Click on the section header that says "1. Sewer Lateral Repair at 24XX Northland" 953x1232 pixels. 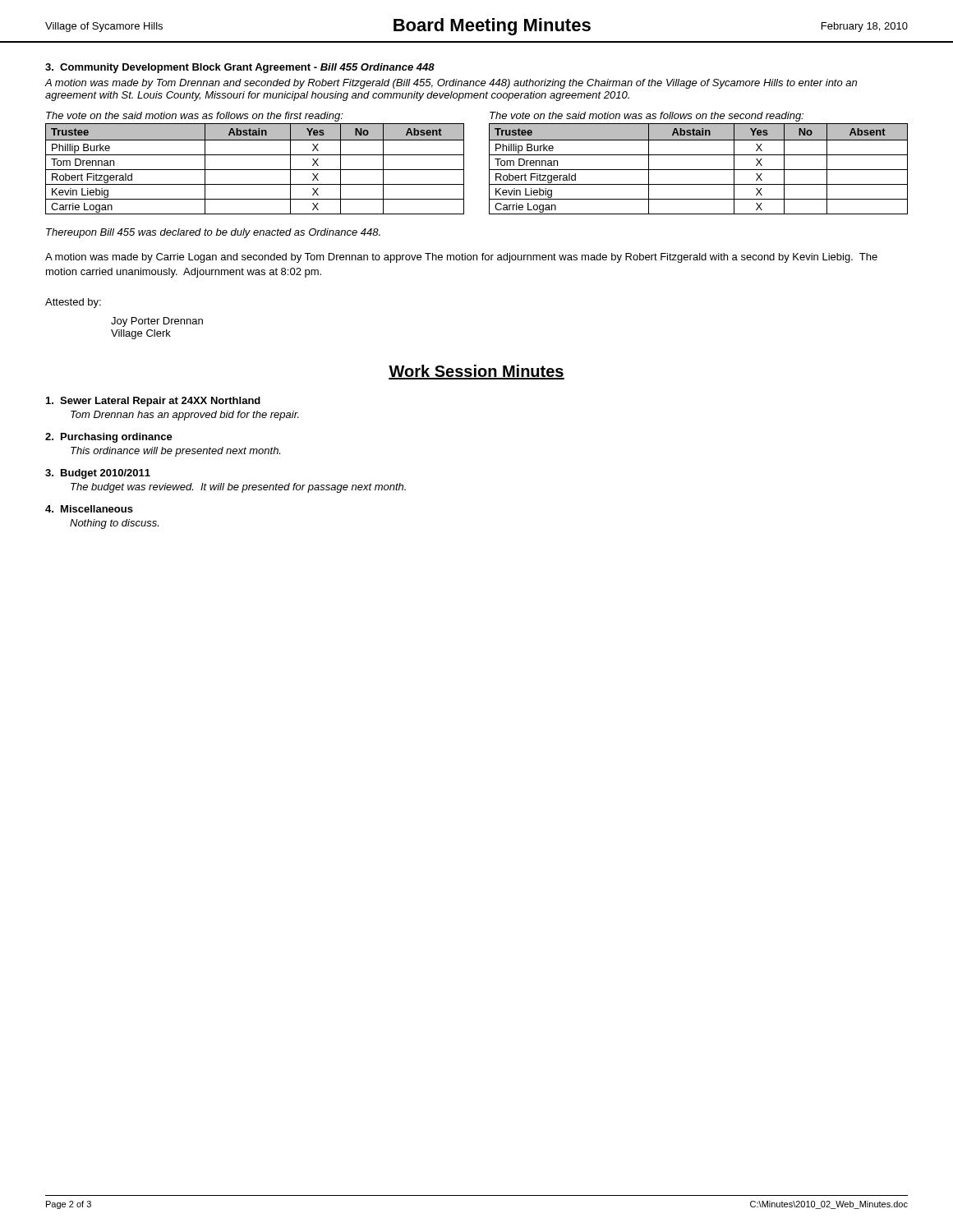153,401
